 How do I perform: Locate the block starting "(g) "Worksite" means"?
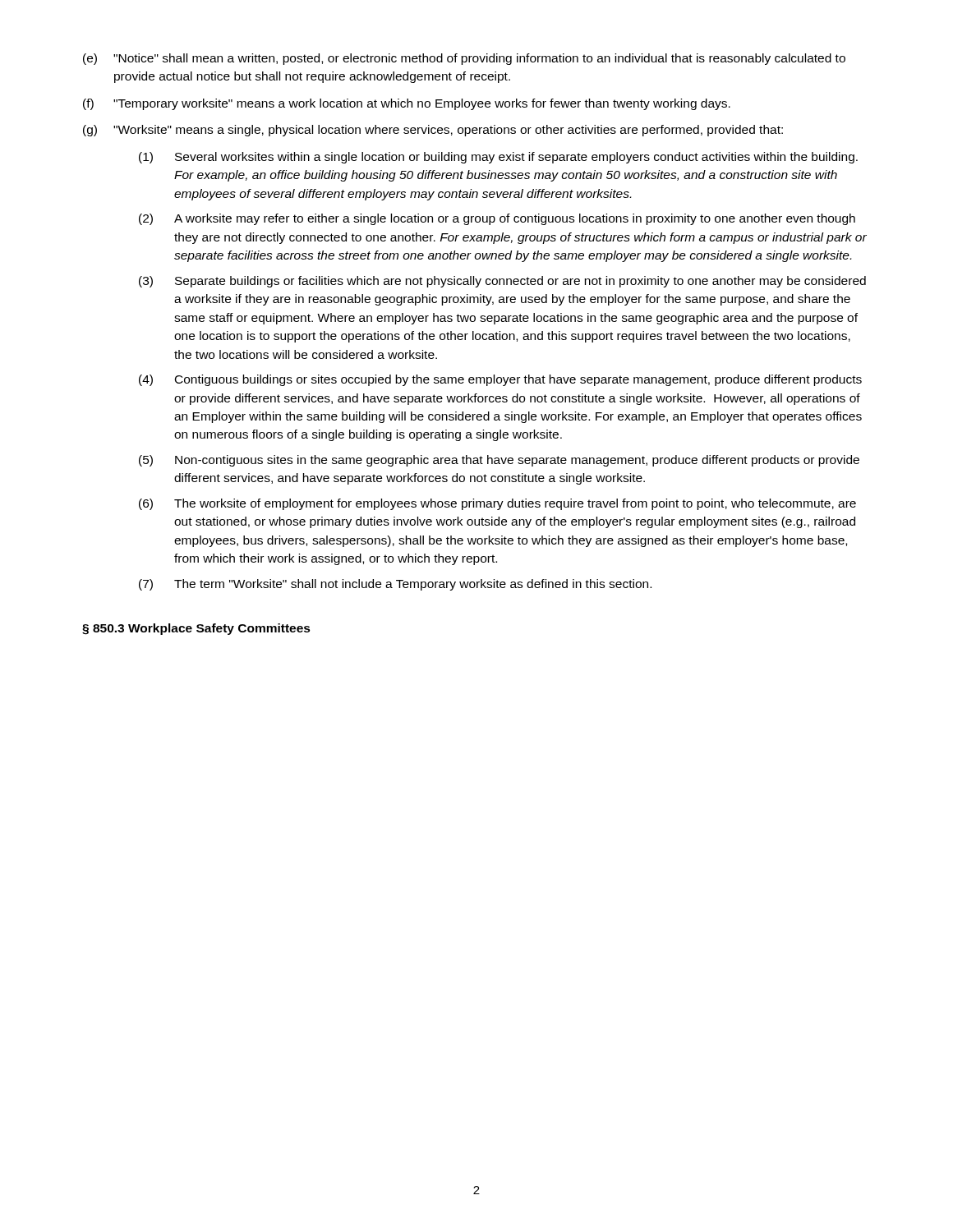(x=433, y=131)
